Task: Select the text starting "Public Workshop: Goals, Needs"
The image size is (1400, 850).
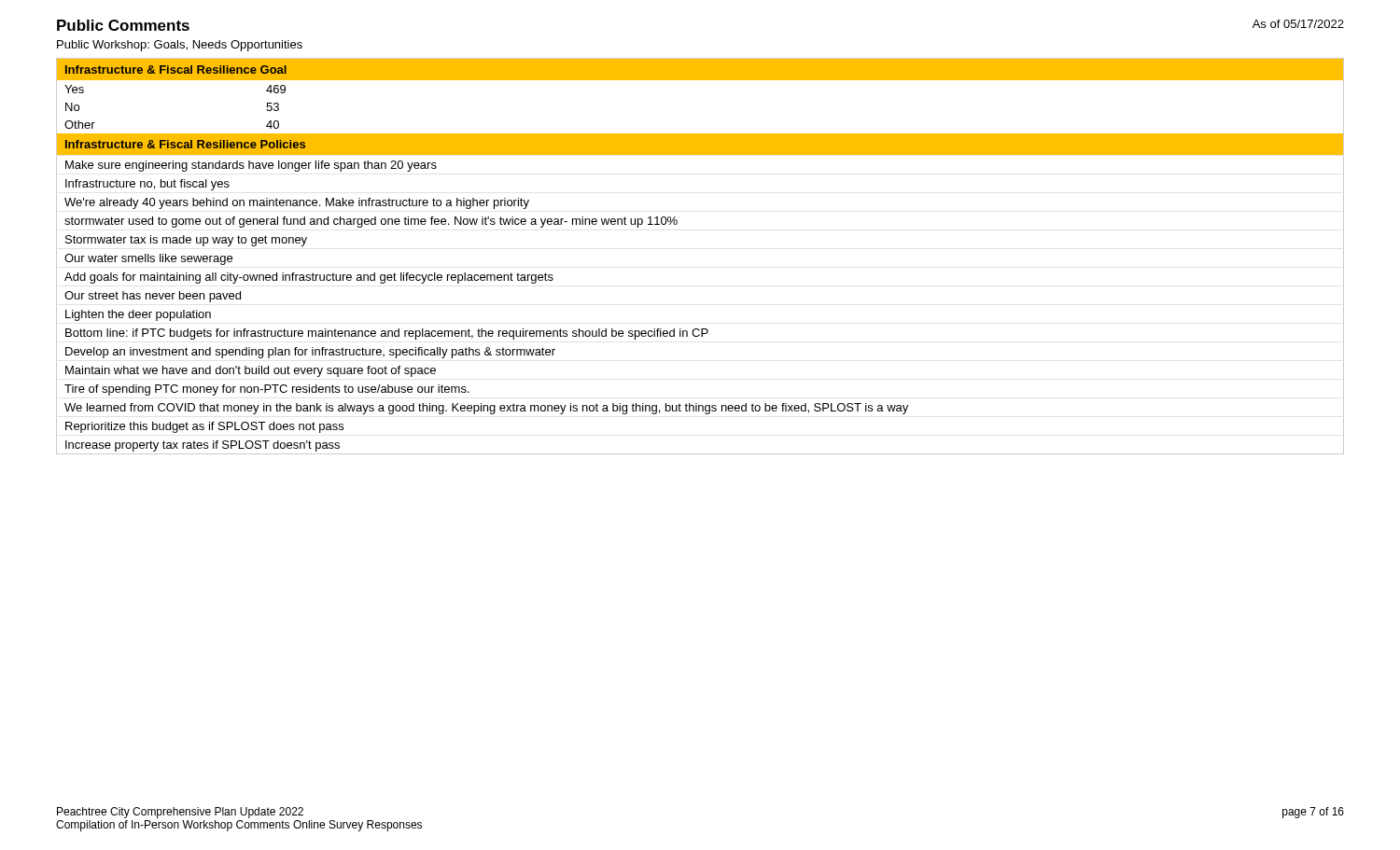Action: (x=179, y=44)
